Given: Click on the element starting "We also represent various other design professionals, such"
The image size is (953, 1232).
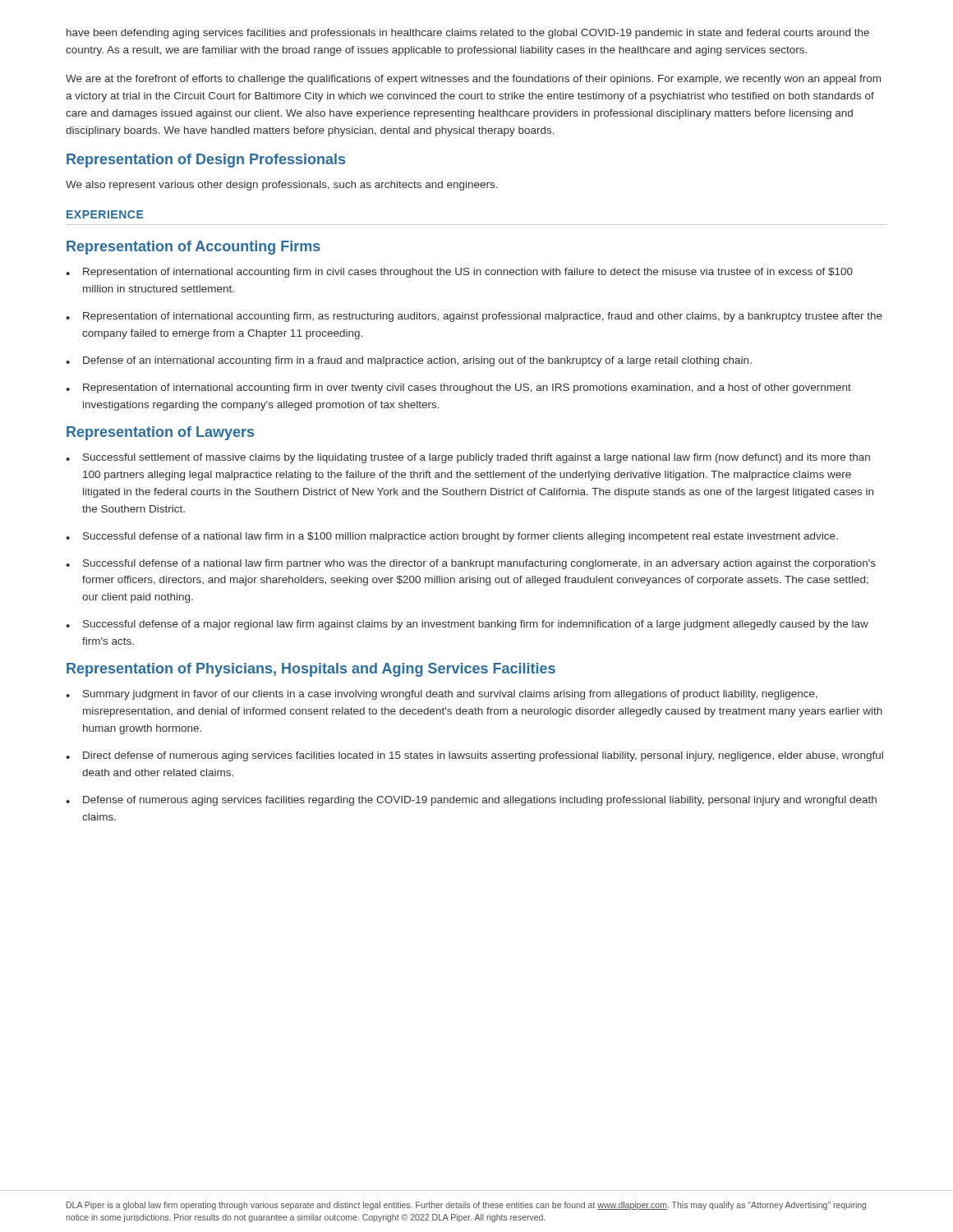Looking at the screenshot, I should [x=282, y=184].
